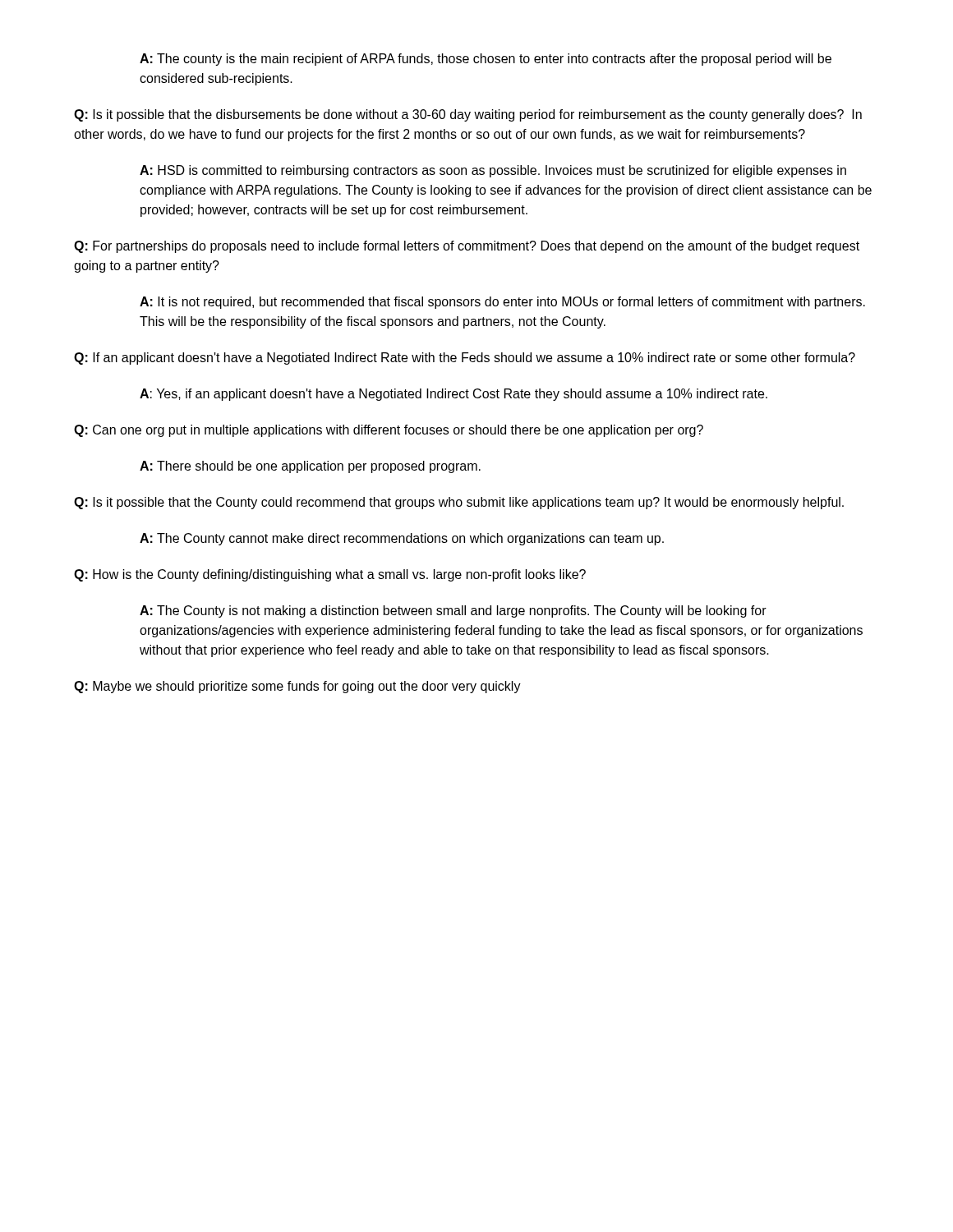Image resolution: width=953 pixels, height=1232 pixels.
Task: Where is the passage that starts "Q: Is it possible that the County could"?
Action: tap(459, 502)
